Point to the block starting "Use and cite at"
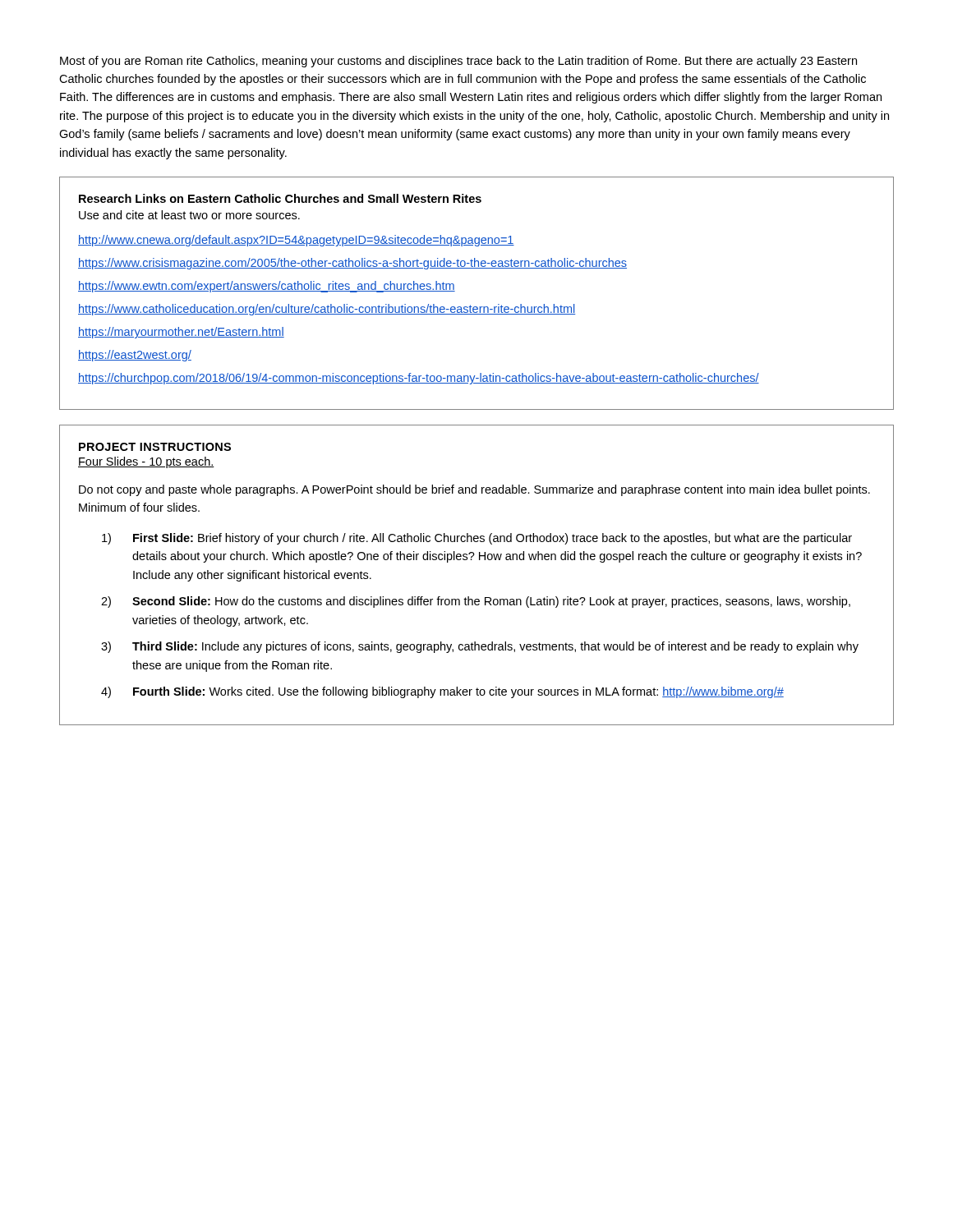 pyautogui.click(x=189, y=215)
